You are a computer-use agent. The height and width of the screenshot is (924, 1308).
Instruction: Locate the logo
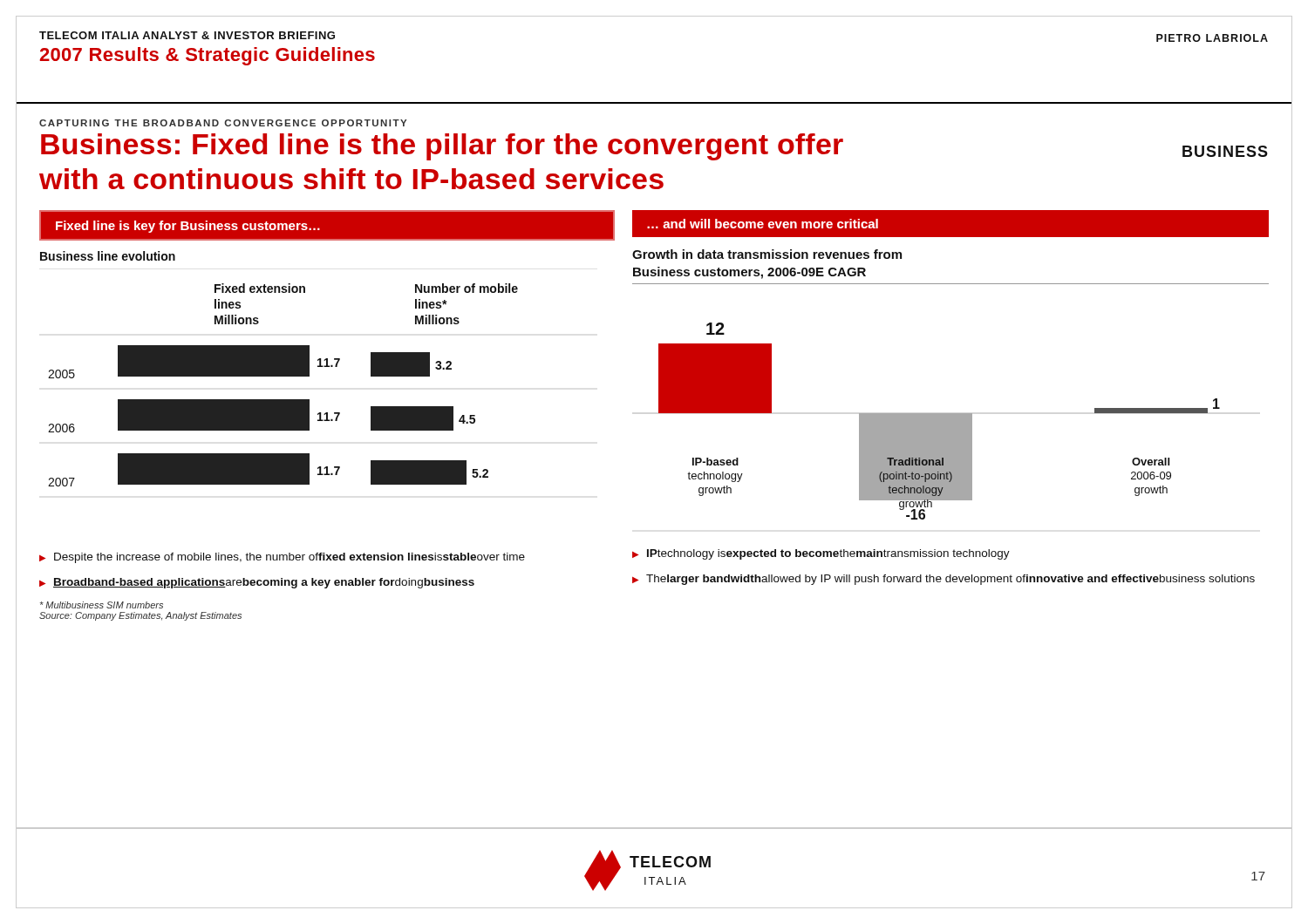[654, 868]
